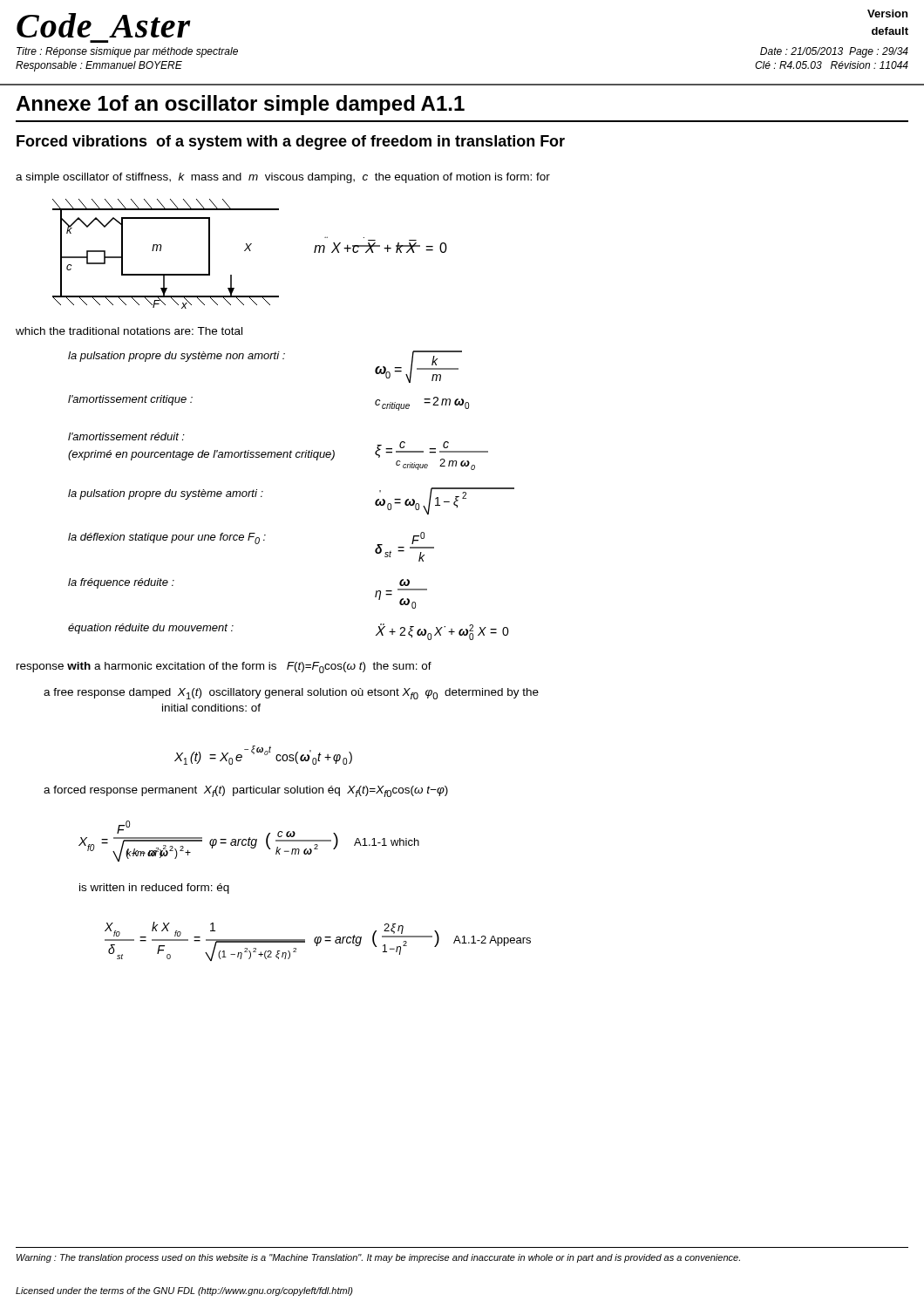The height and width of the screenshot is (1308, 924).
Task: Locate the text starting "Forced vibrations of a system with a"
Action: [x=462, y=142]
